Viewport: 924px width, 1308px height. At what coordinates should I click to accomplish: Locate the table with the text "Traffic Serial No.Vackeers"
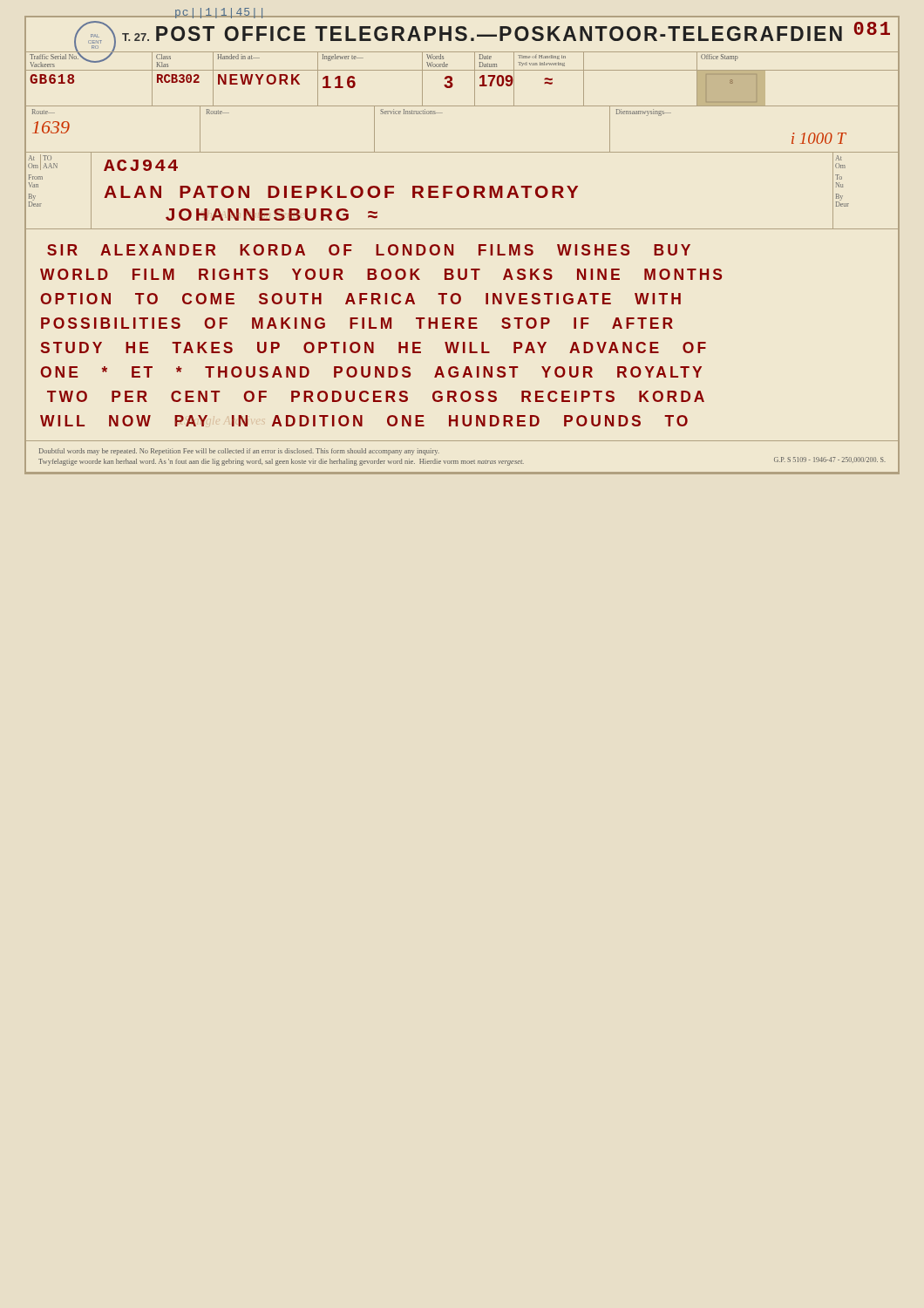point(462,79)
